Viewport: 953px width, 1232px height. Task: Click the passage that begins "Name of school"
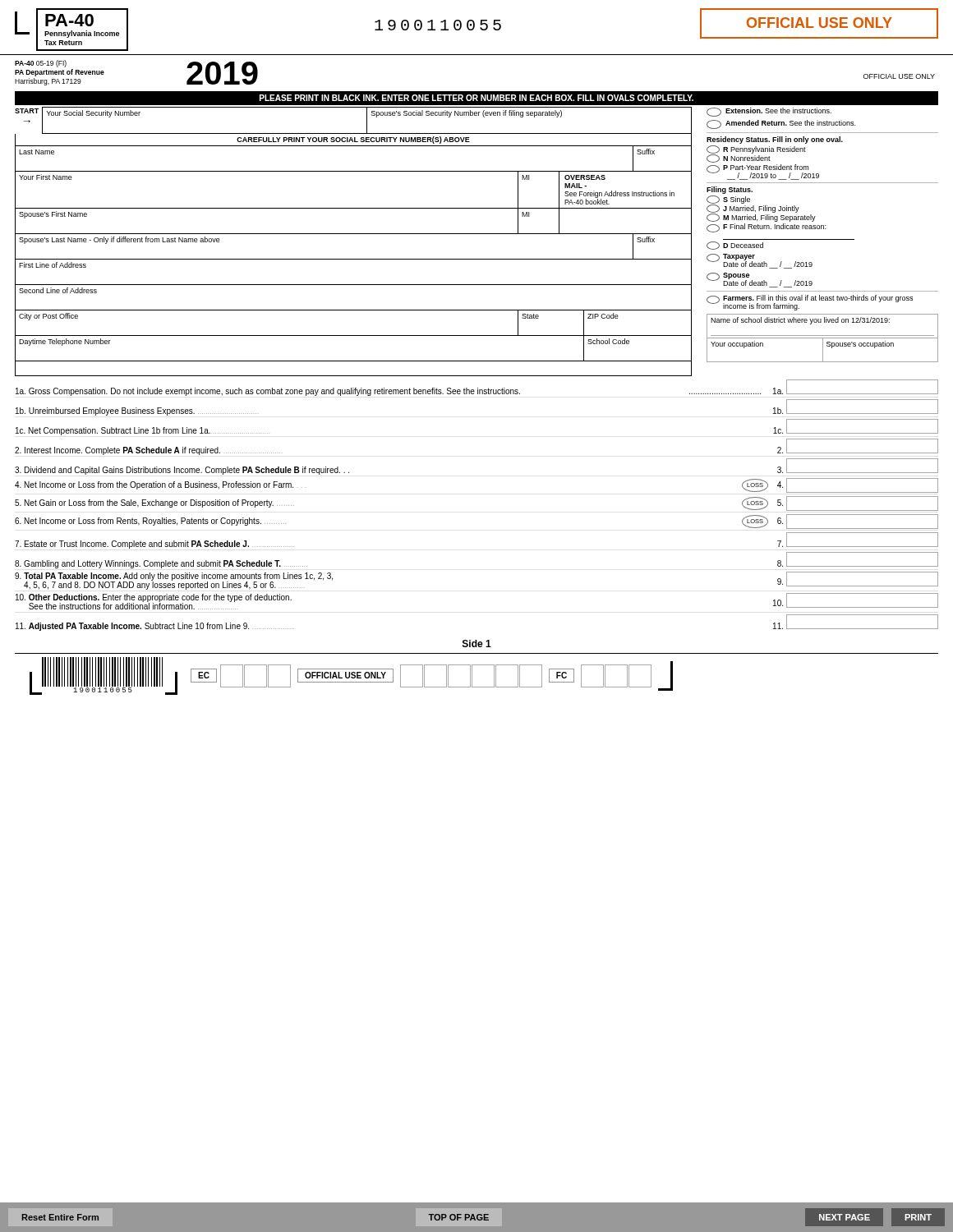[822, 326]
